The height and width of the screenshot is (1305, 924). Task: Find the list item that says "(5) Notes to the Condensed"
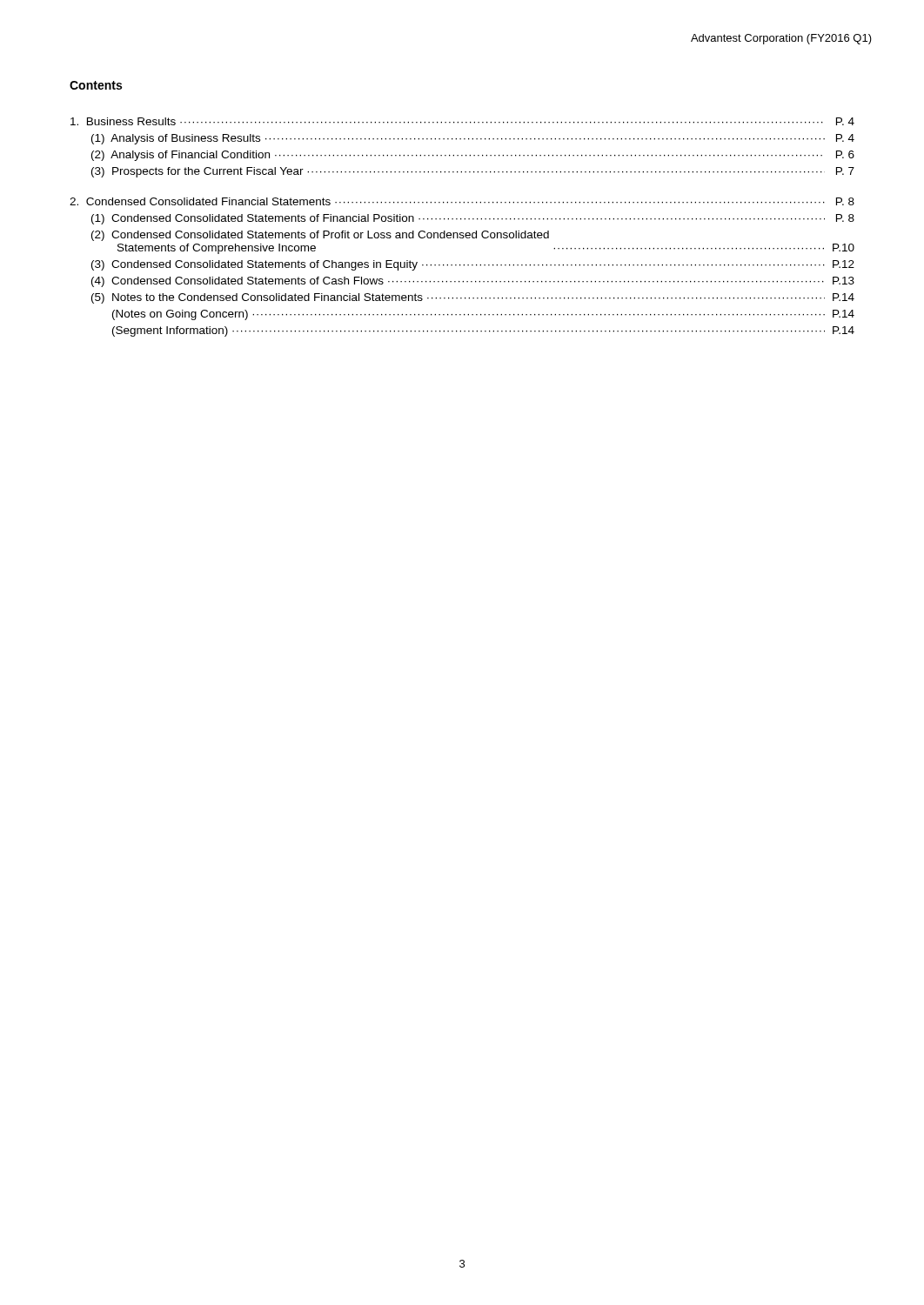pos(472,297)
